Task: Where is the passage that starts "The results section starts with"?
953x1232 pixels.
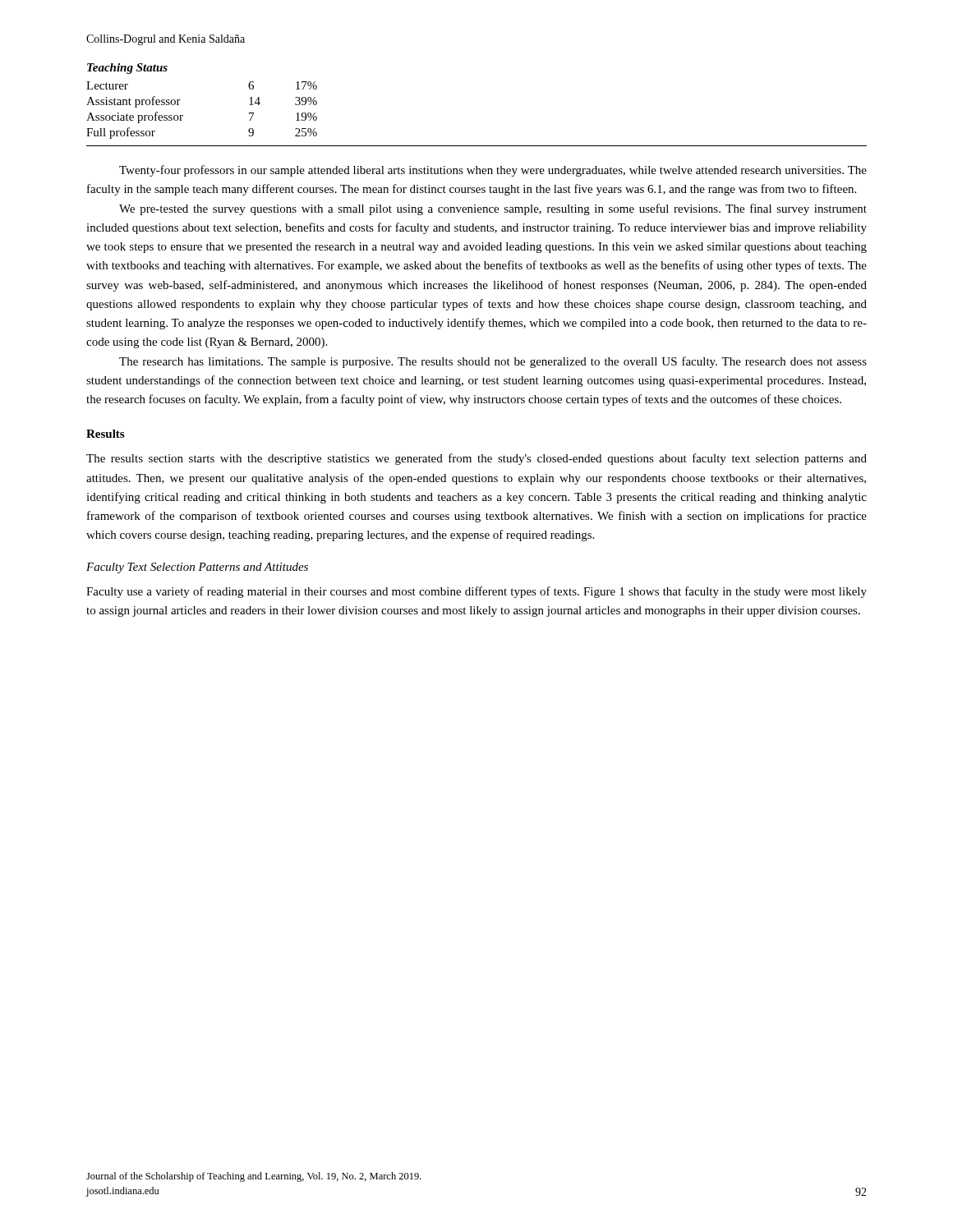Action: click(476, 497)
